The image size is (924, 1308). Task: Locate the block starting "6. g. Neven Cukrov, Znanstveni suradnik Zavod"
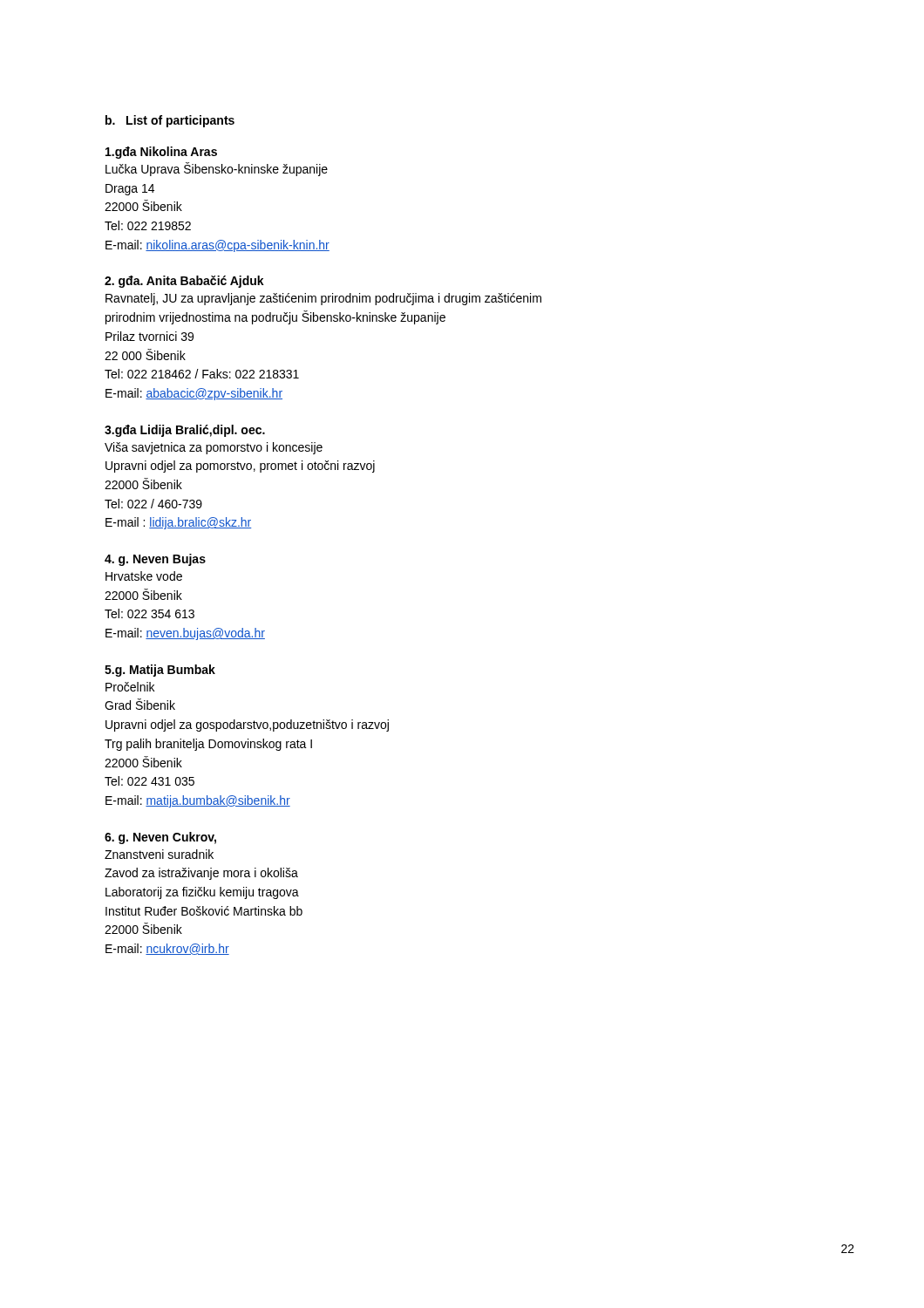coord(160,838)
